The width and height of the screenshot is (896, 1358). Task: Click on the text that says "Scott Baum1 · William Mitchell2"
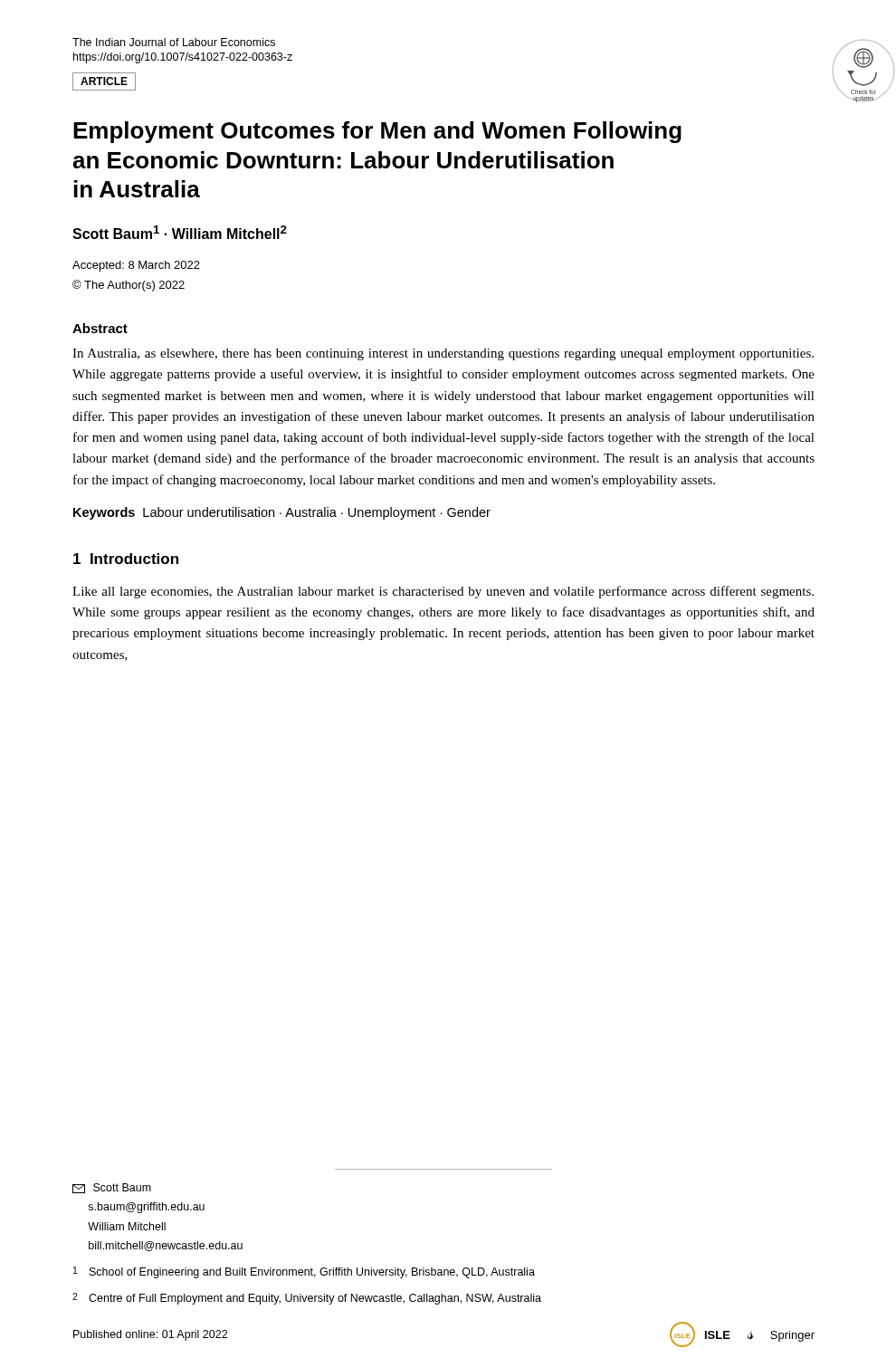click(180, 232)
